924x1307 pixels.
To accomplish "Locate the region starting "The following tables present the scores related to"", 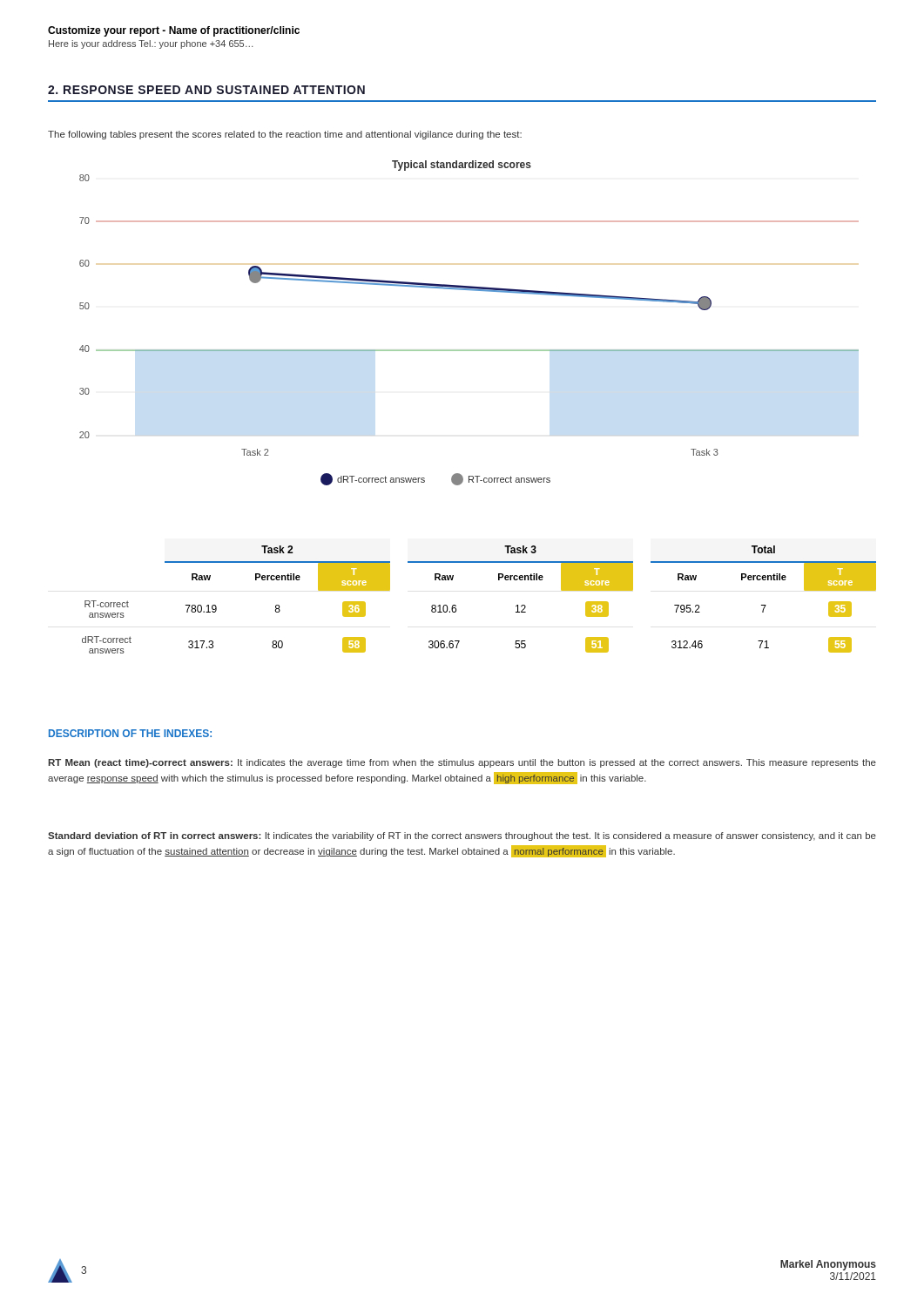I will point(285,134).
